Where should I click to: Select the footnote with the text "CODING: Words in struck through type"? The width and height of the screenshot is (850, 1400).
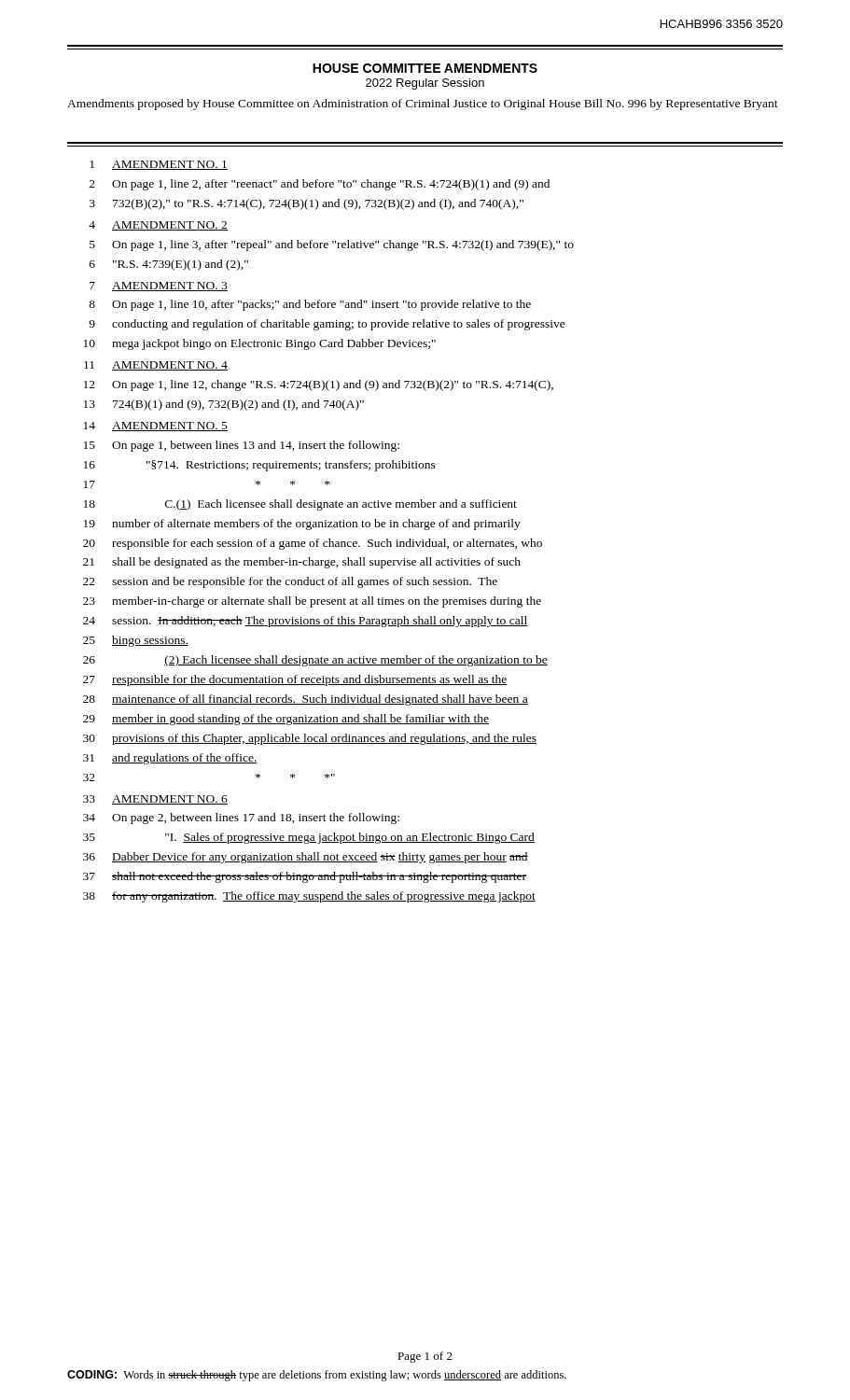coord(317,1374)
